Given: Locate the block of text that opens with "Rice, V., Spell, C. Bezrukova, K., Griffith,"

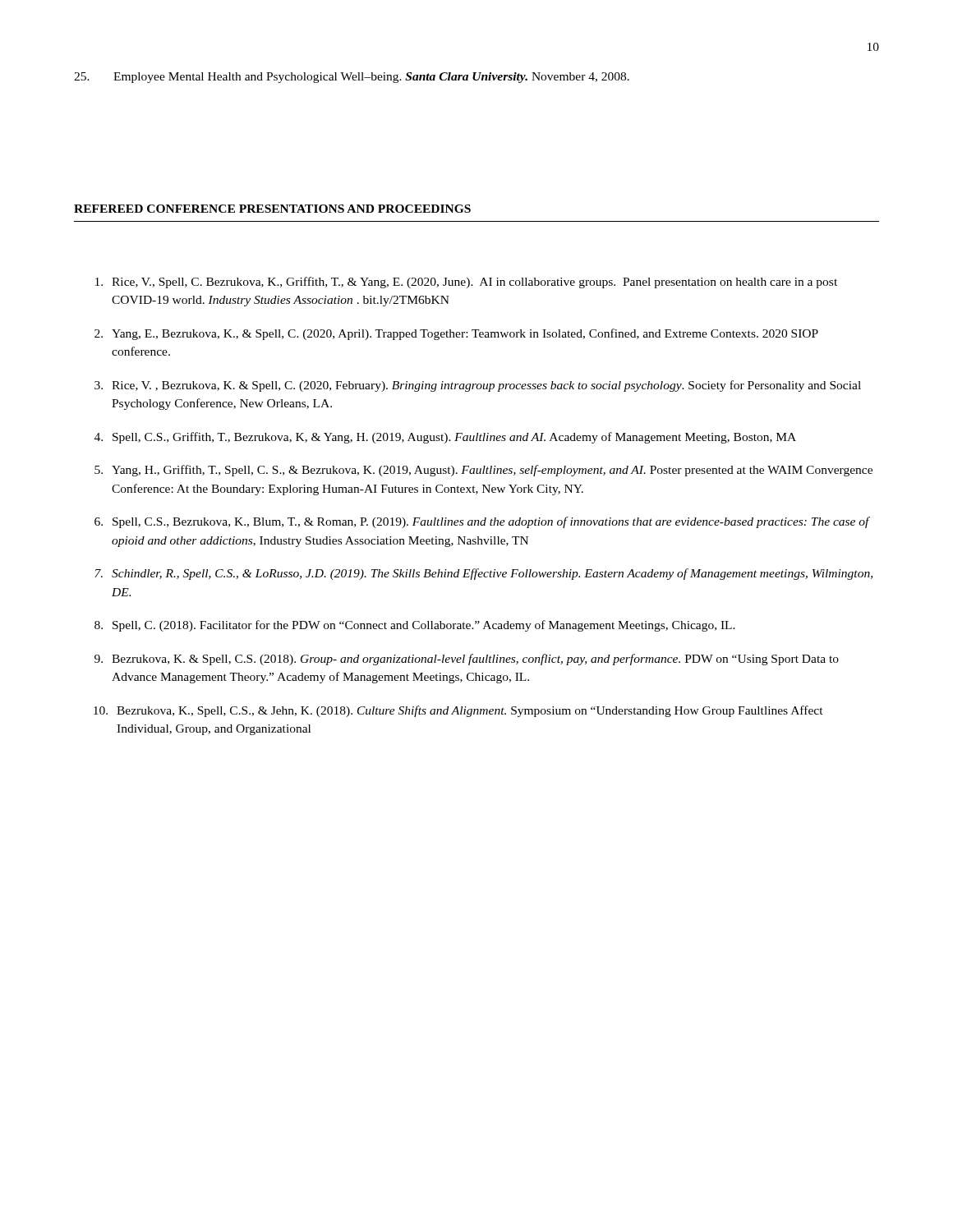Looking at the screenshot, I should (x=476, y=291).
